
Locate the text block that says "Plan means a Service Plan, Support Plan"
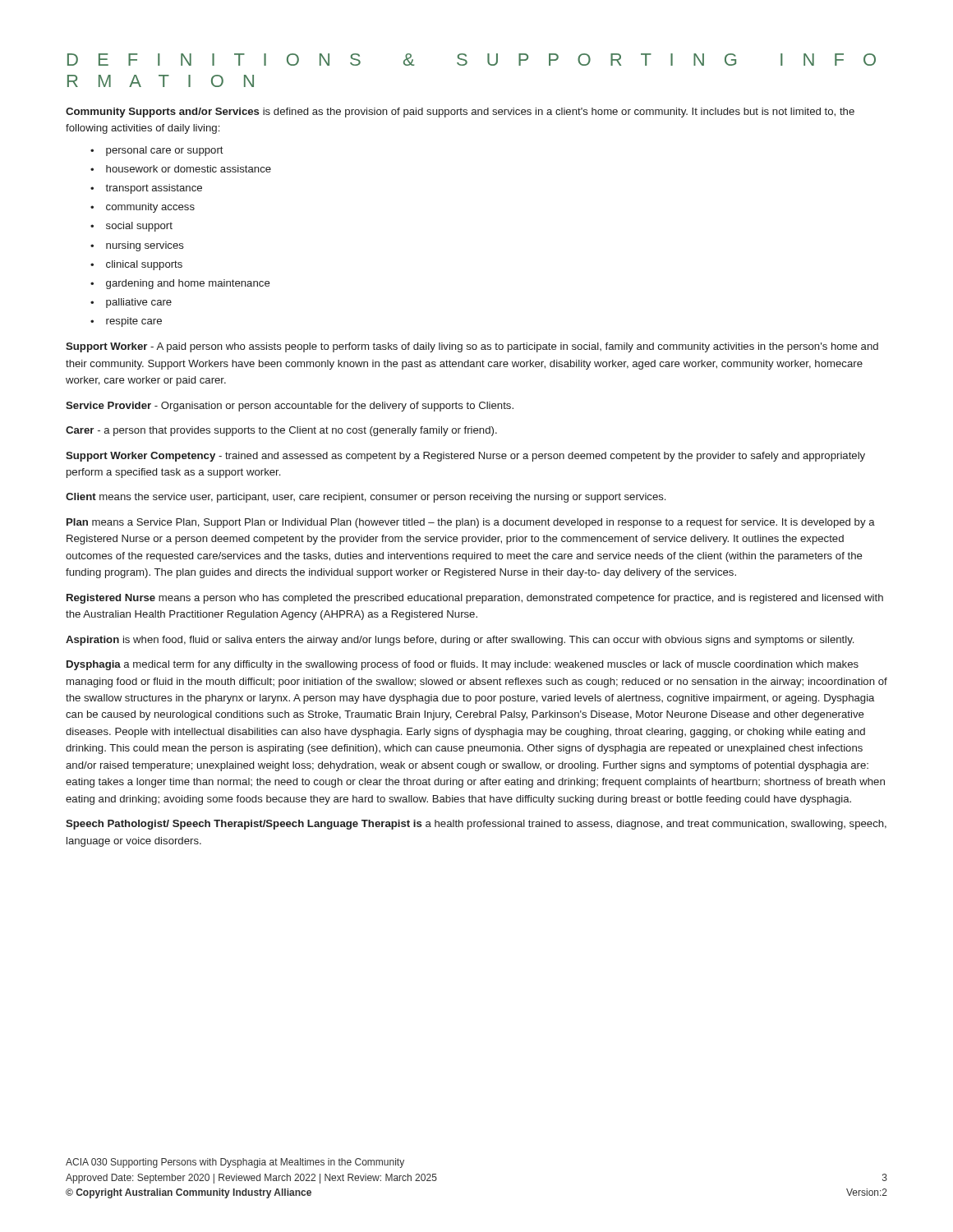[470, 547]
